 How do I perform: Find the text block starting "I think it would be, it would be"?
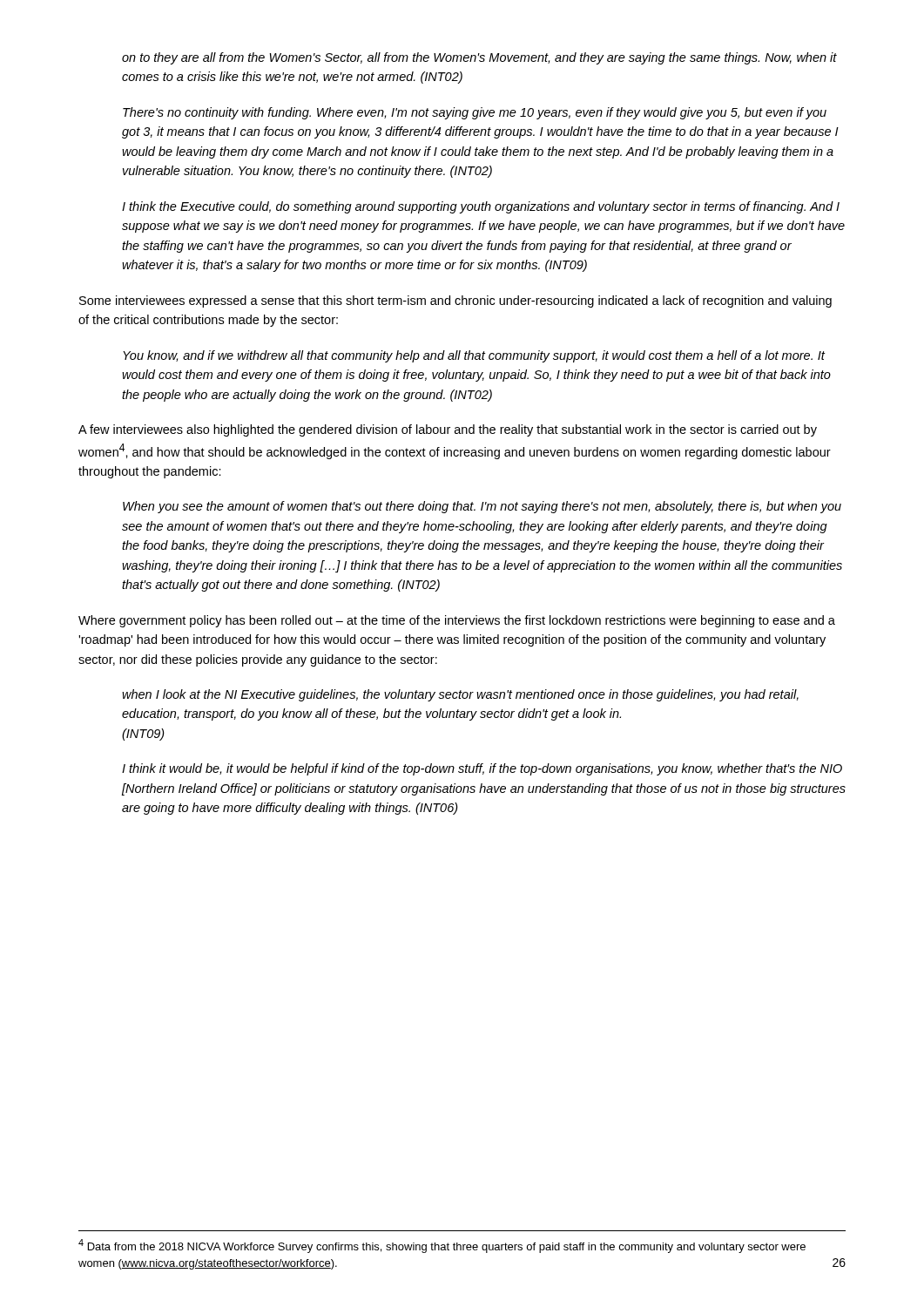point(484,788)
